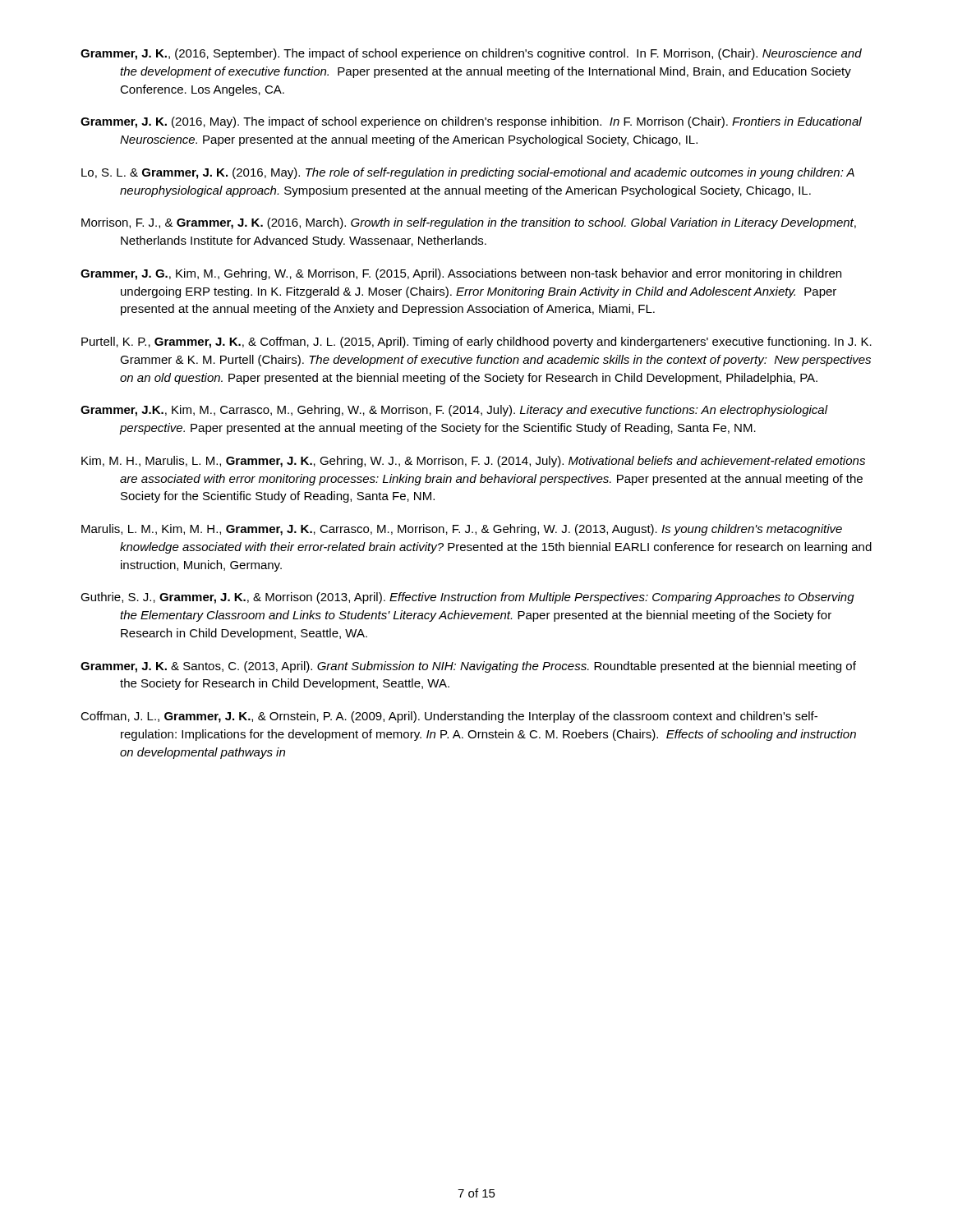Select the block starting "Guthrie, S. J., Grammer, J. K., & Morrison"
This screenshot has height=1232, width=953.
pos(467,615)
